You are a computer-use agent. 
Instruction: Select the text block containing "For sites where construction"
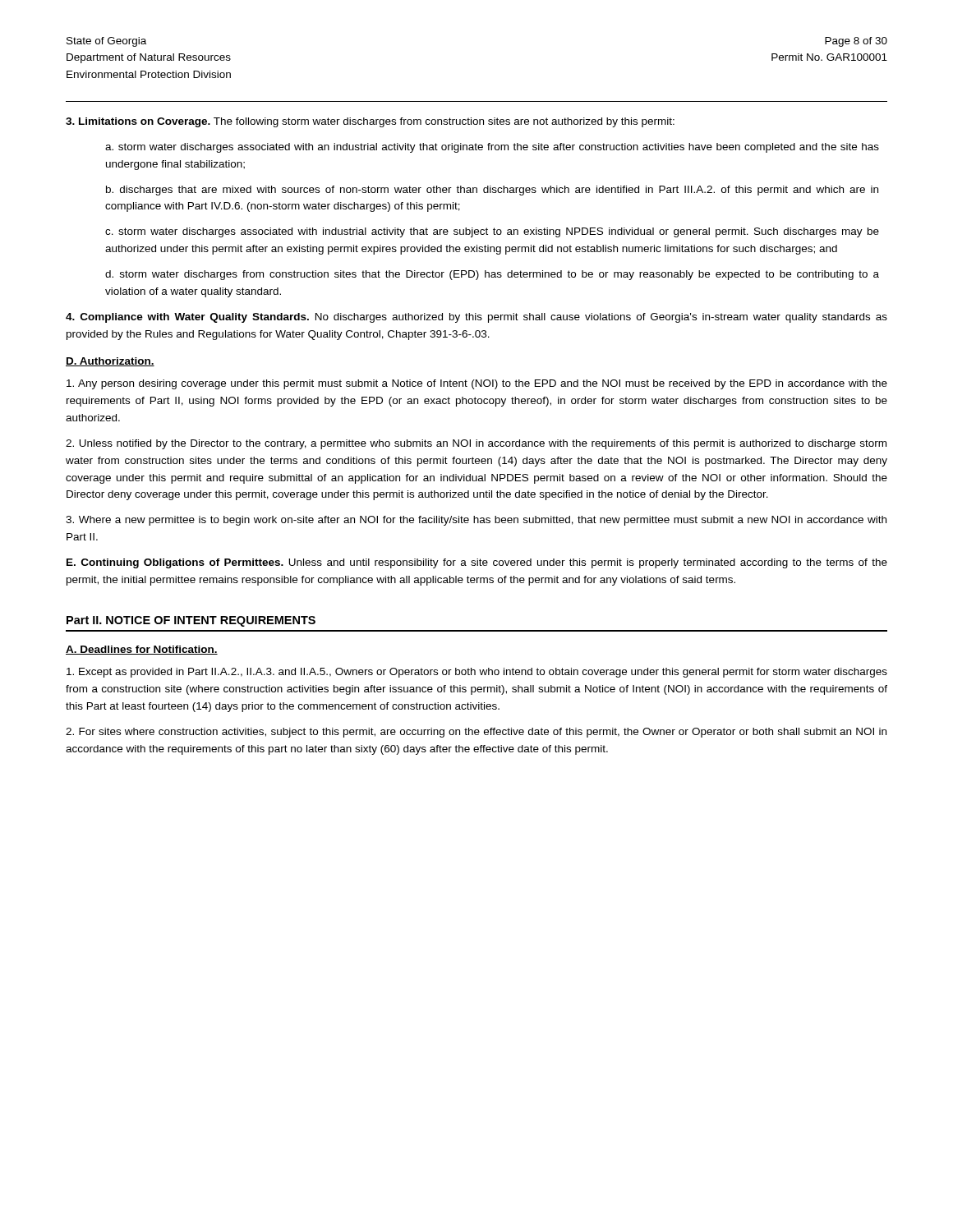476,740
